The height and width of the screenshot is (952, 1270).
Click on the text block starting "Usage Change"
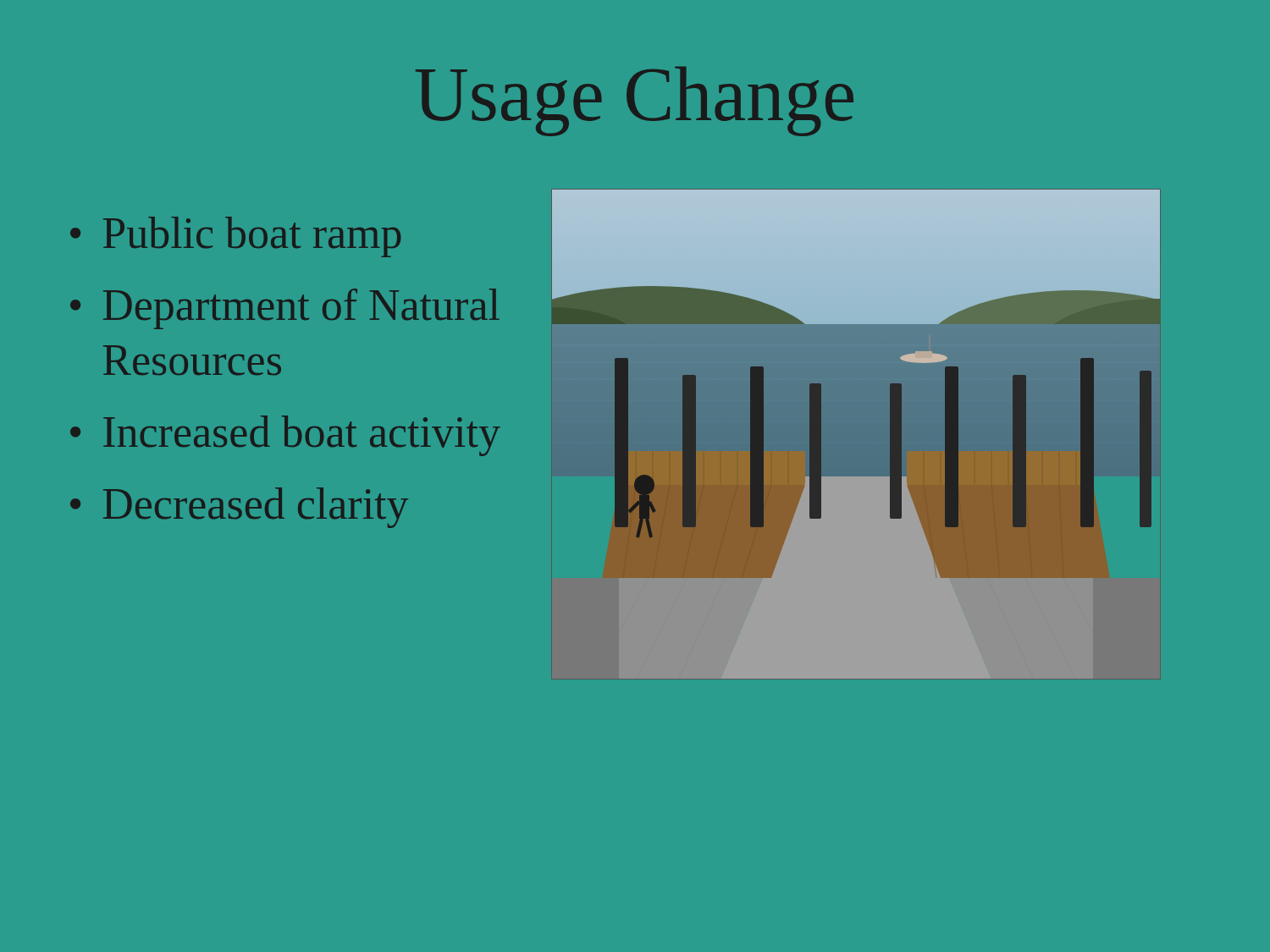635,94
